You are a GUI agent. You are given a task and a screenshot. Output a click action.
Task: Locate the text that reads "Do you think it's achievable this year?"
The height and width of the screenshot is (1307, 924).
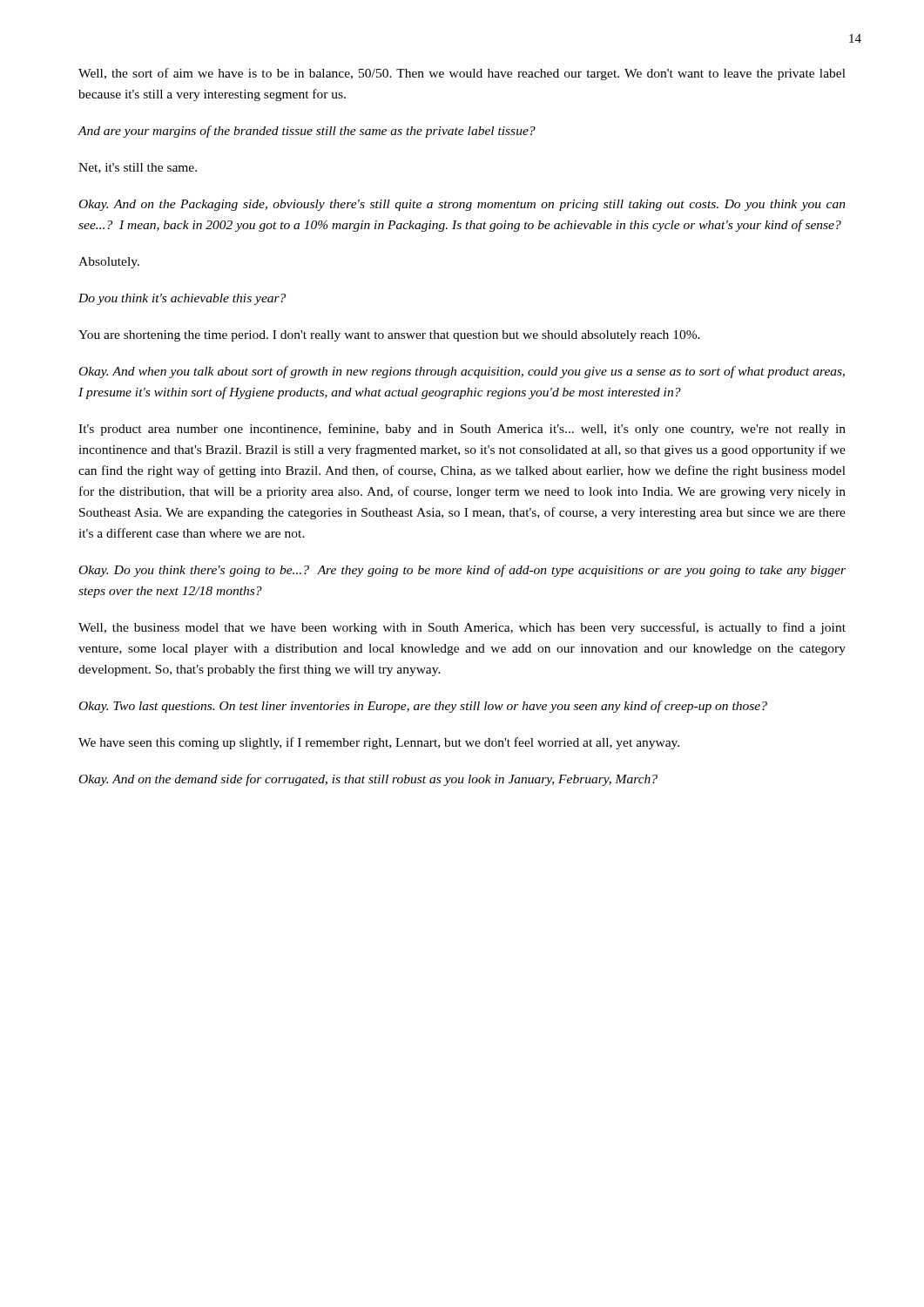pyautogui.click(x=182, y=298)
